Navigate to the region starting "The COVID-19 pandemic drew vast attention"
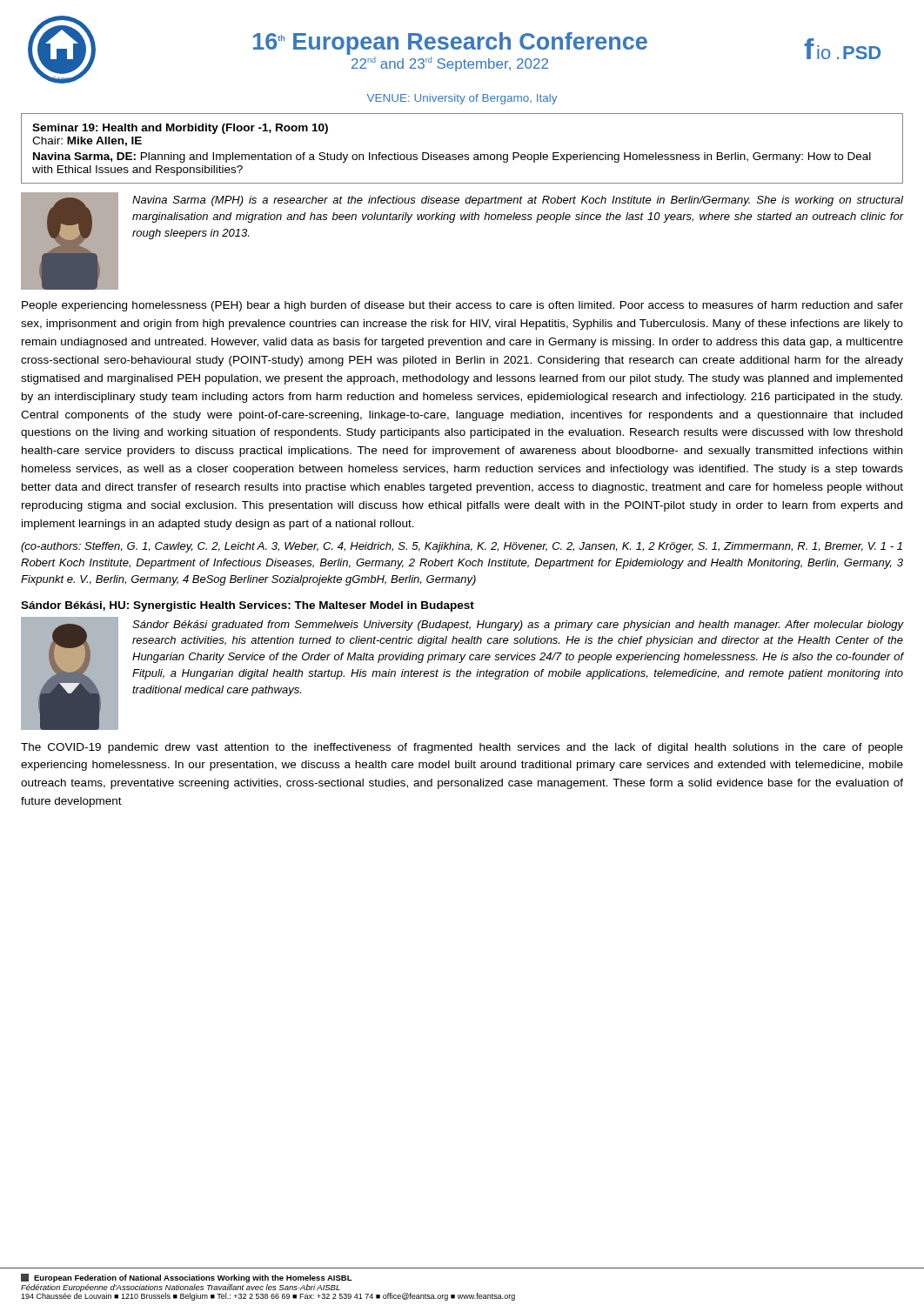Viewport: 924px width, 1305px height. click(462, 774)
